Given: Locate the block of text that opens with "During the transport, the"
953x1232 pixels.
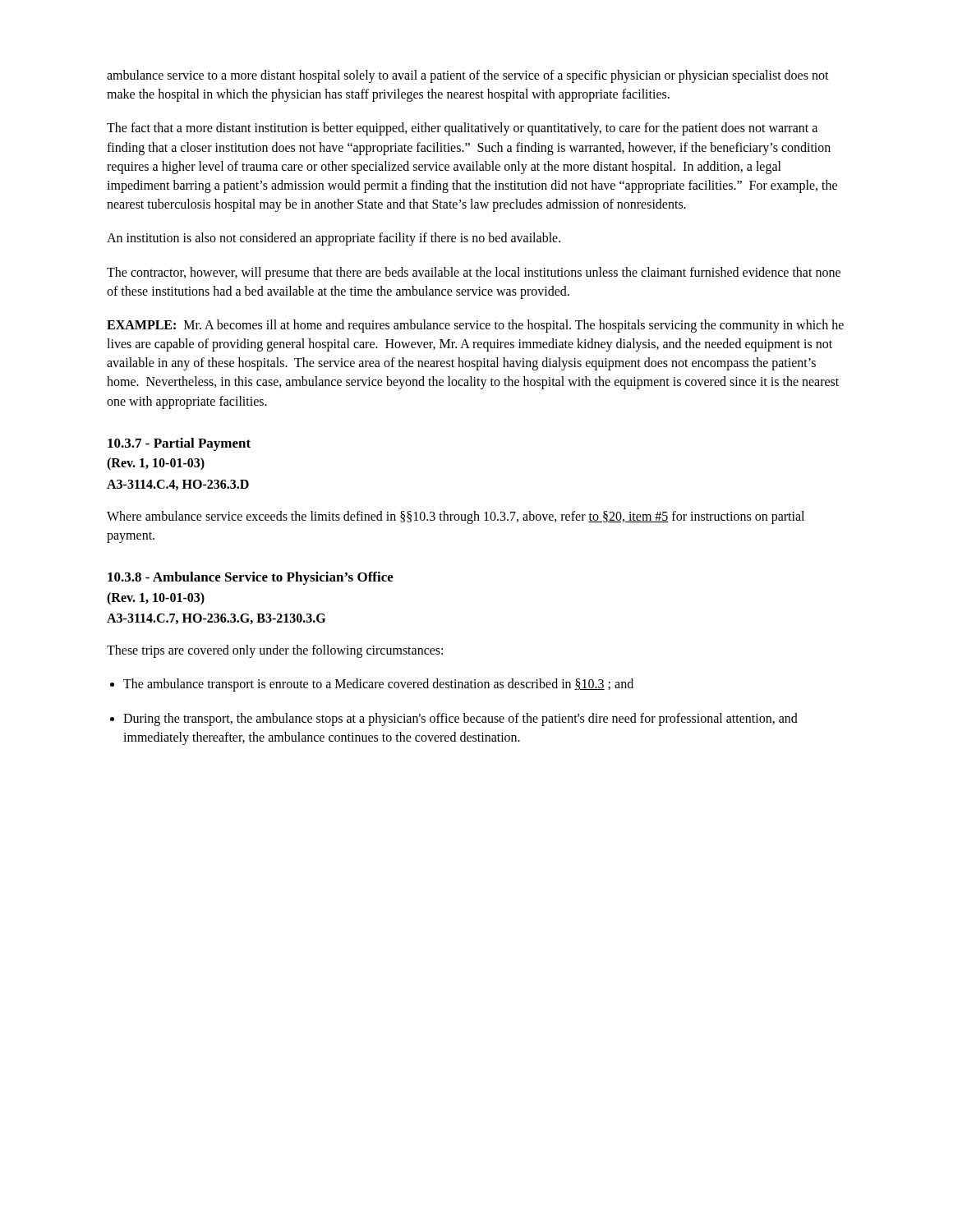Looking at the screenshot, I should click(460, 727).
